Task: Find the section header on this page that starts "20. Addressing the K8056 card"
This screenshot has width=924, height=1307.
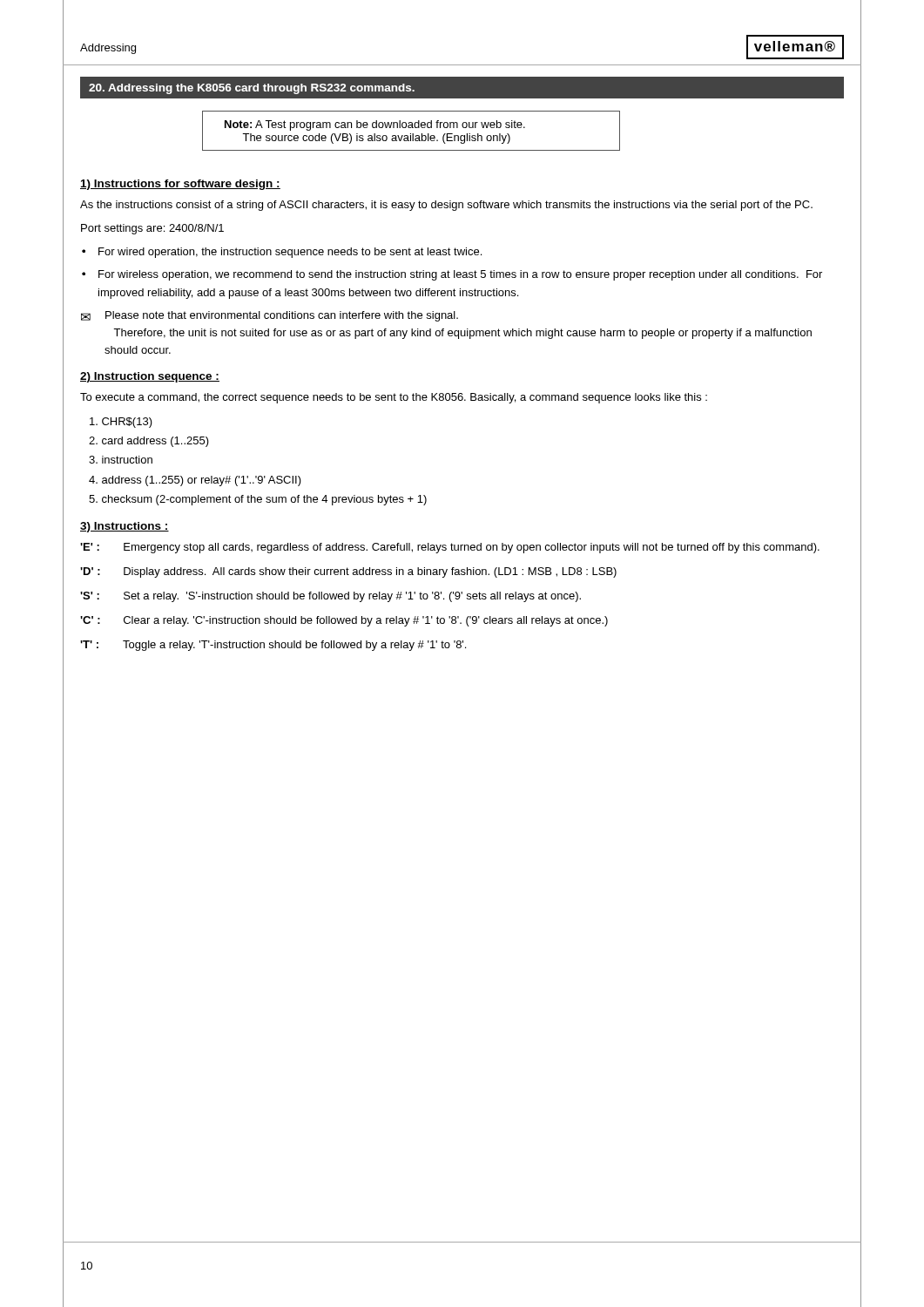Action: [x=252, y=88]
